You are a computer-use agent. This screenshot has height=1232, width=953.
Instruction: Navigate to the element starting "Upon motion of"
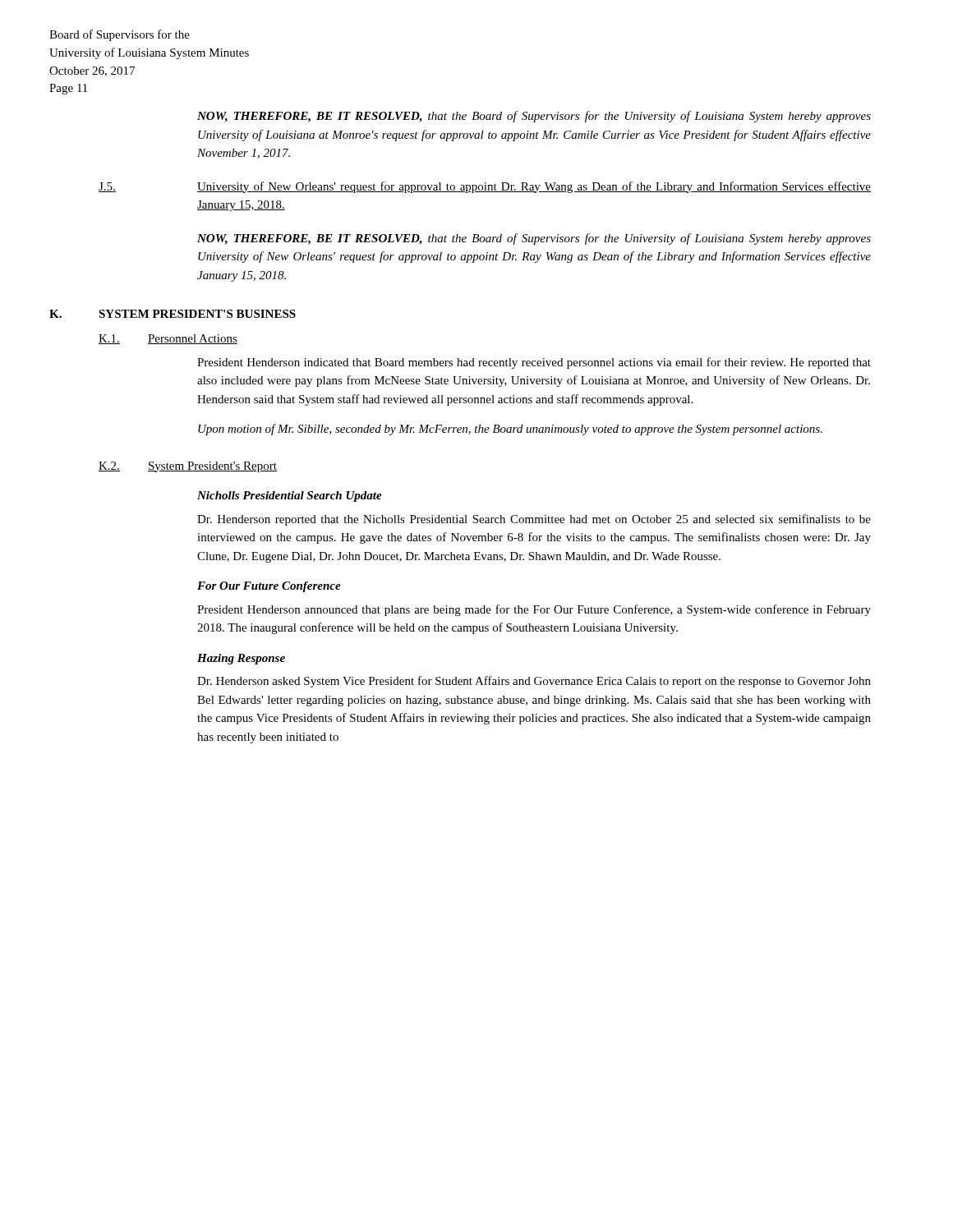point(510,429)
